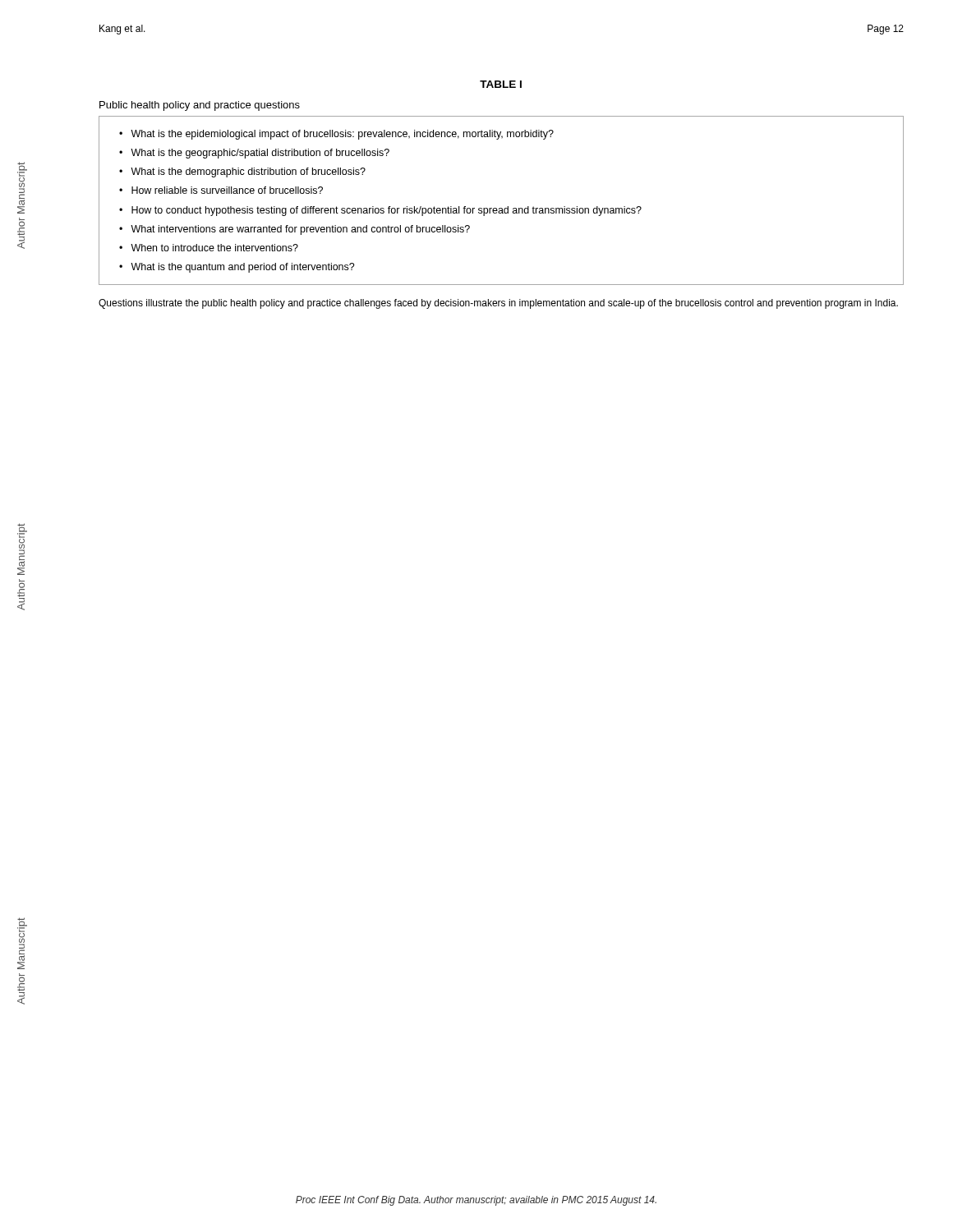Select the caption that says "Public health policy and"
Image resolution: width=953 pixels, height=1232 pixels.
pyautogui.click(x=199, y=105)
